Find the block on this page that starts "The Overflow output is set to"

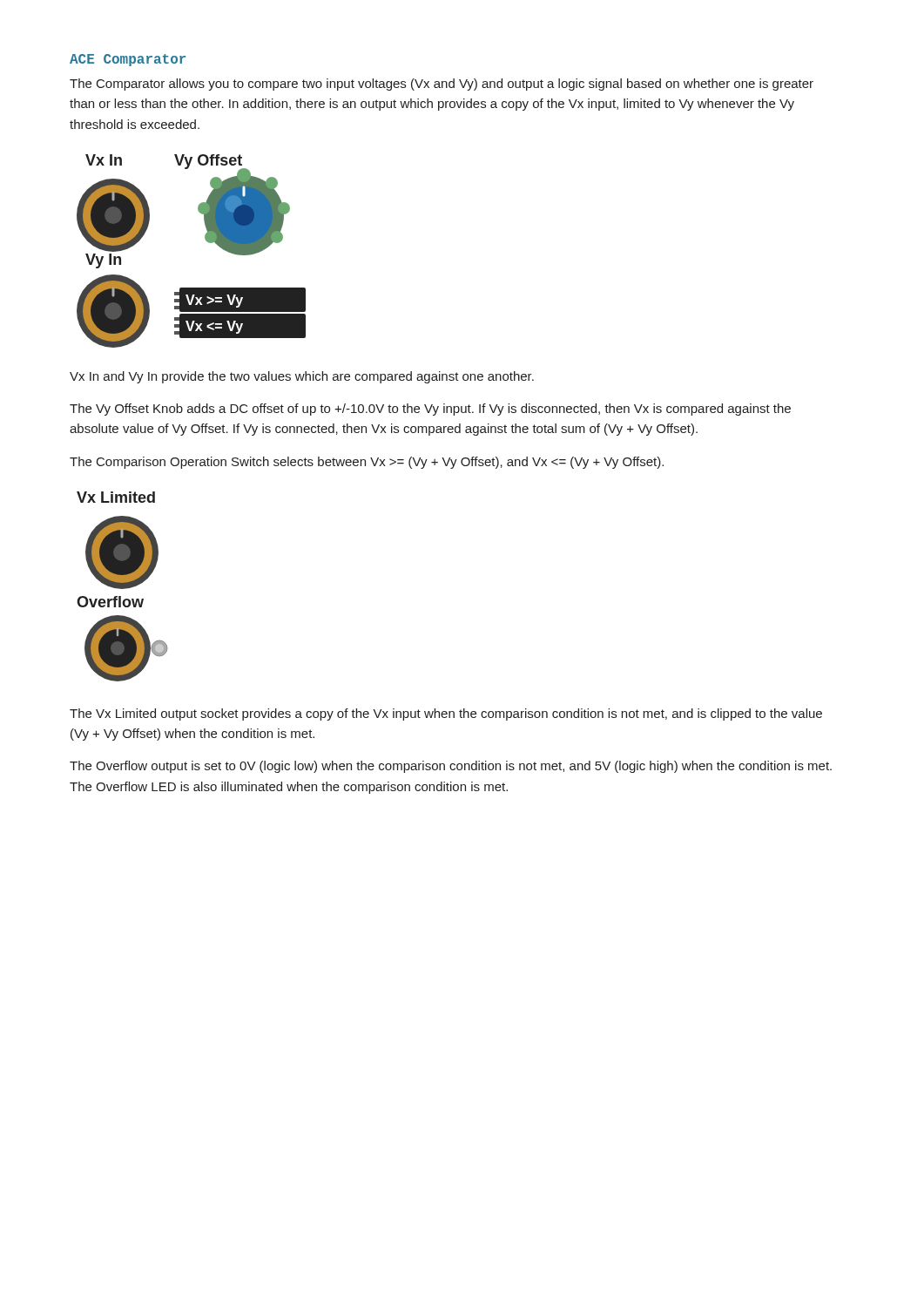tap(451, 776)
